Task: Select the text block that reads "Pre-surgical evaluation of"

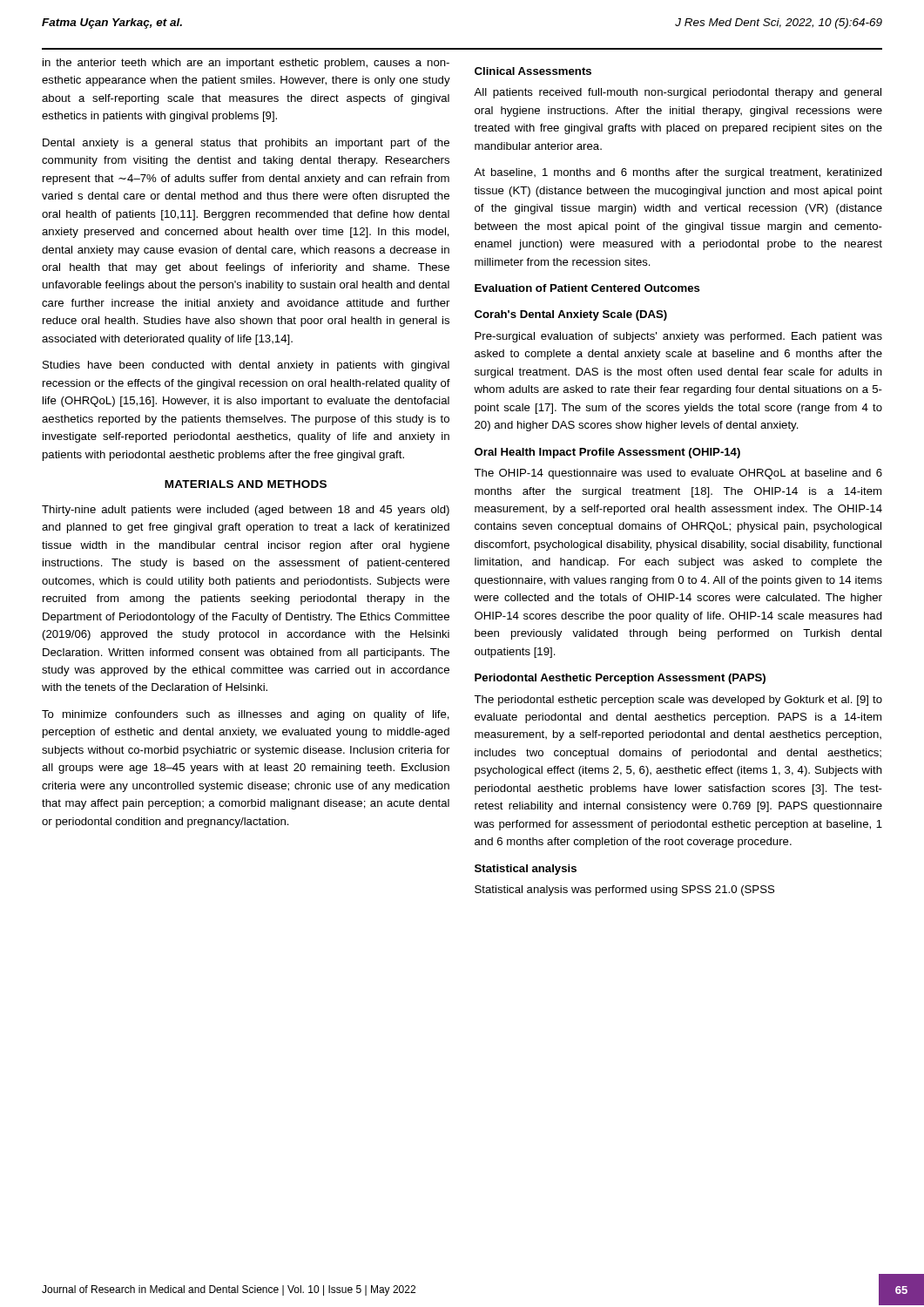Action: point(678,381)
